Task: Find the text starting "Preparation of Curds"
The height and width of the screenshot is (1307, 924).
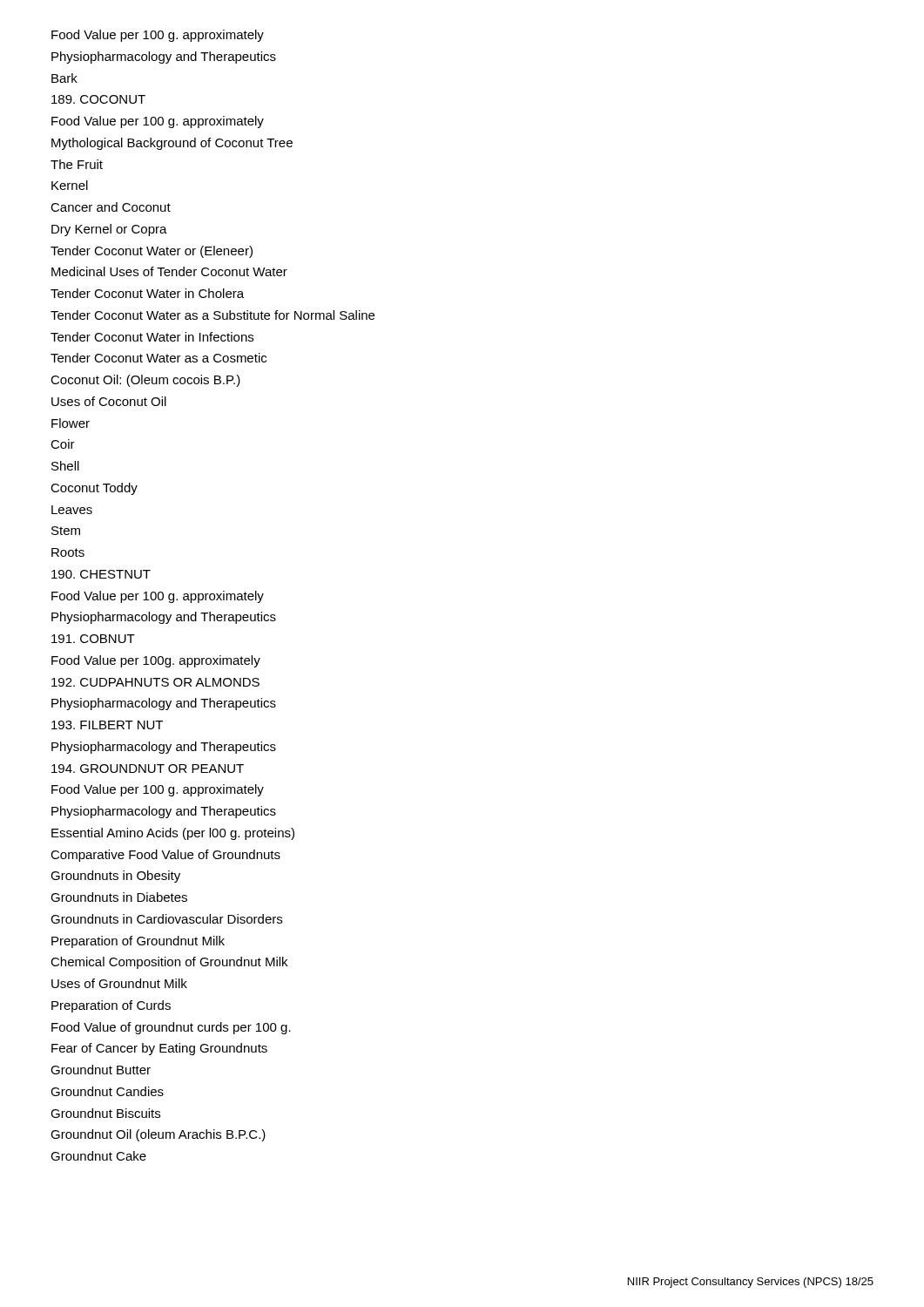Action: [111, 1005]
